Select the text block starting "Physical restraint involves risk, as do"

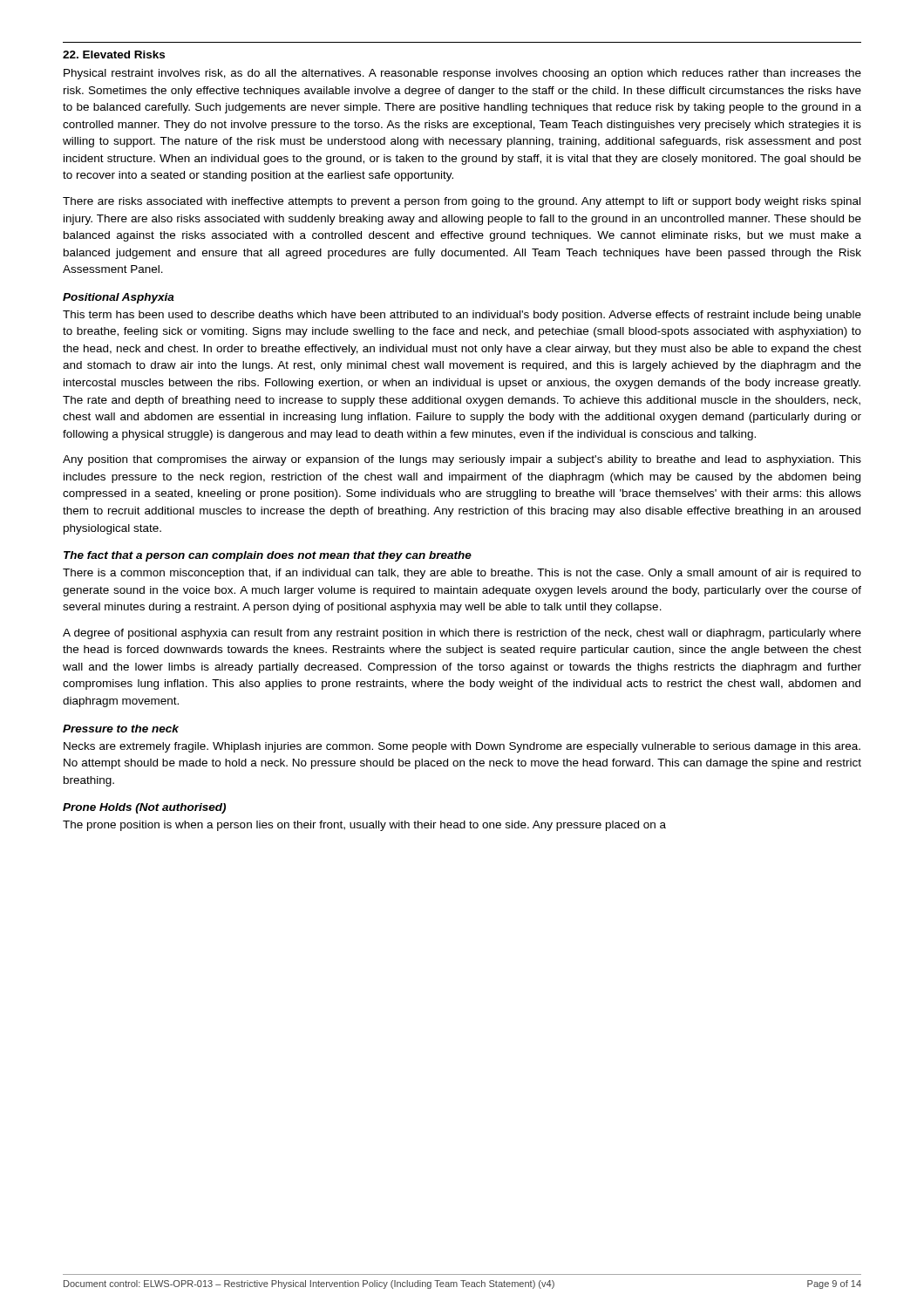[x=462, y=124]
